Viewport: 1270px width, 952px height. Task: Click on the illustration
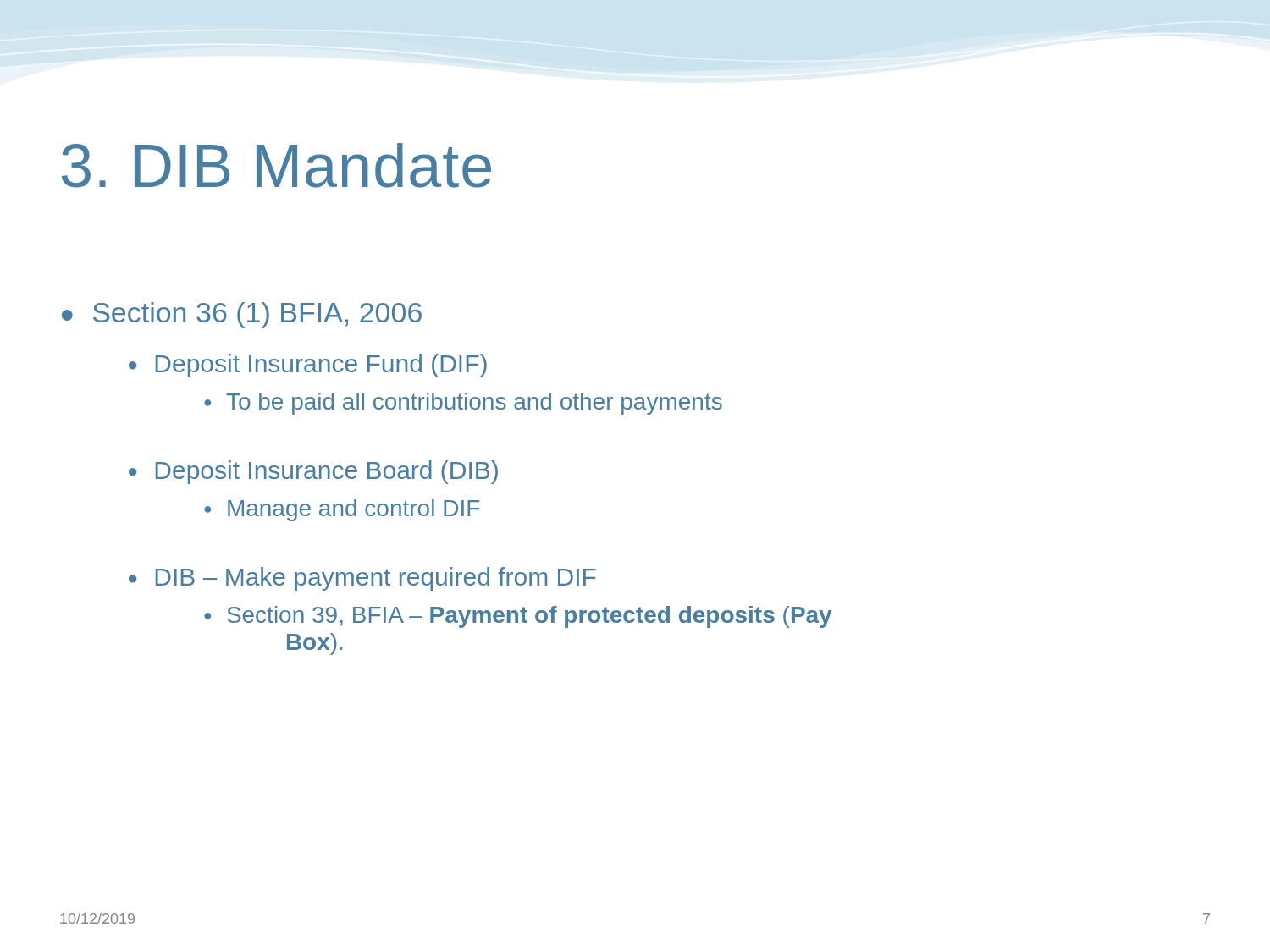coord(635,68)
